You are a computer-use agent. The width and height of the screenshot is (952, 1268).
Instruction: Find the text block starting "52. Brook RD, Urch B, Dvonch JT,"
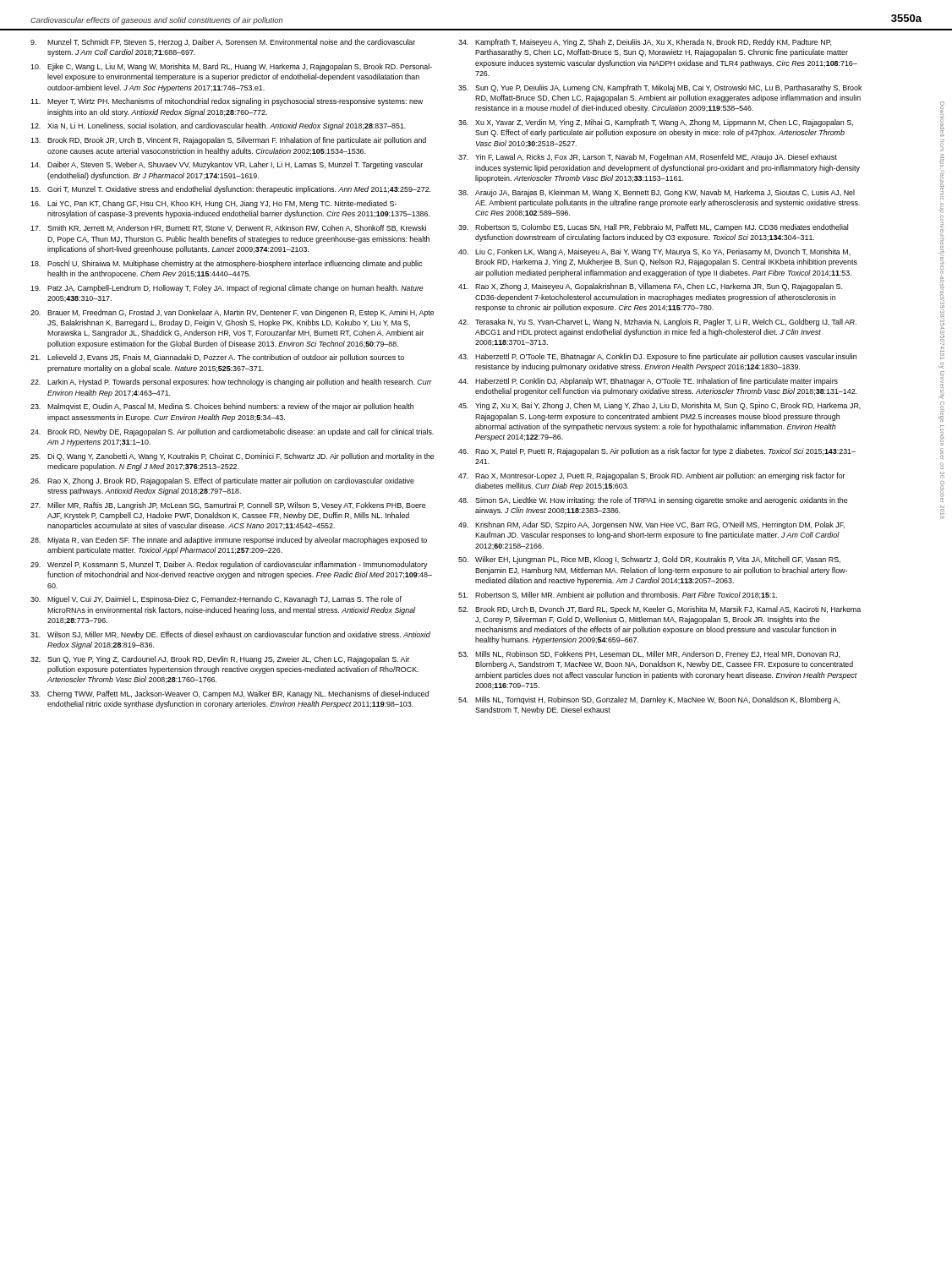660,625
